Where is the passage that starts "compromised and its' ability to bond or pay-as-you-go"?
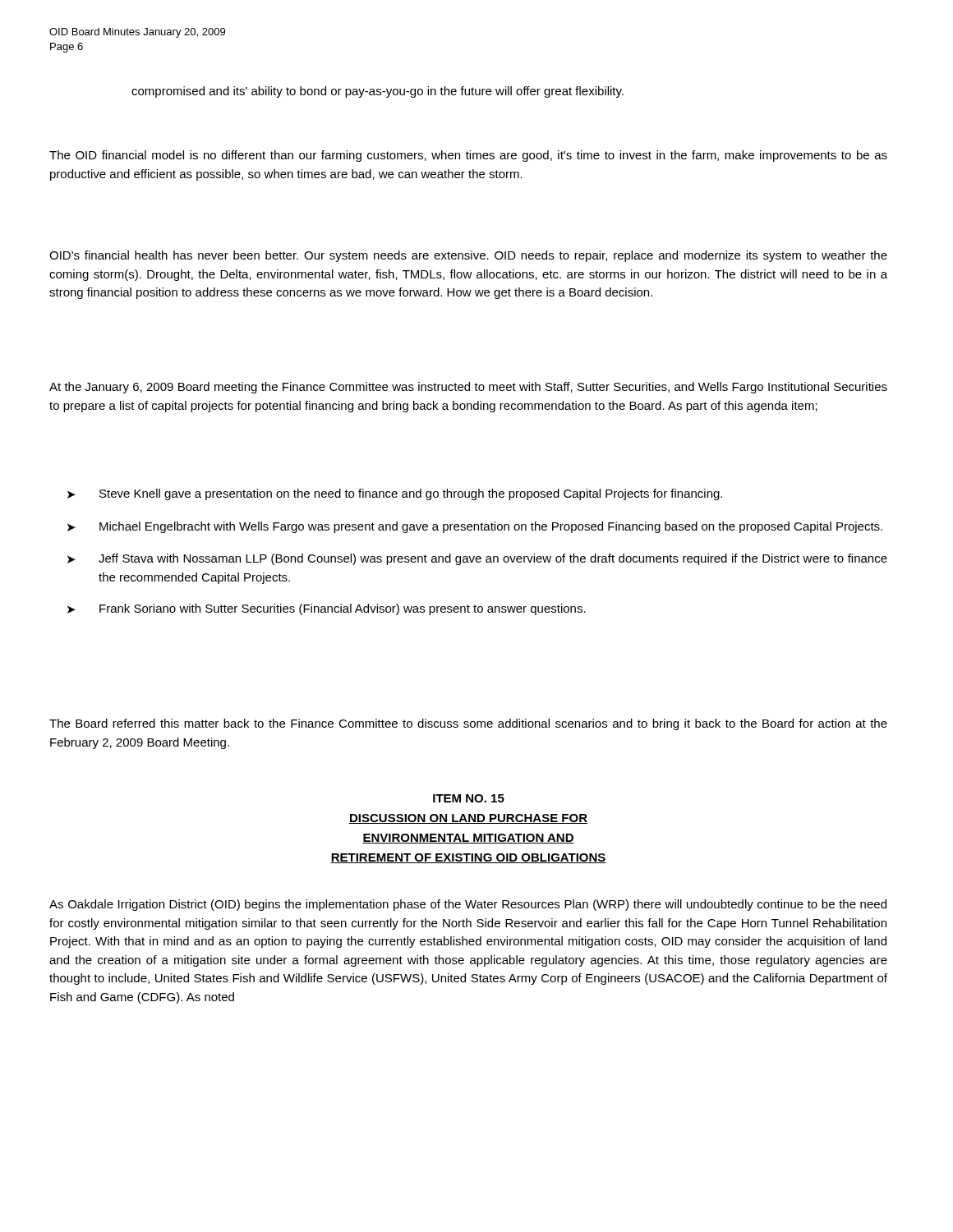The height and width of the screenshot is (1232, 953). click(x=509, y=91)
